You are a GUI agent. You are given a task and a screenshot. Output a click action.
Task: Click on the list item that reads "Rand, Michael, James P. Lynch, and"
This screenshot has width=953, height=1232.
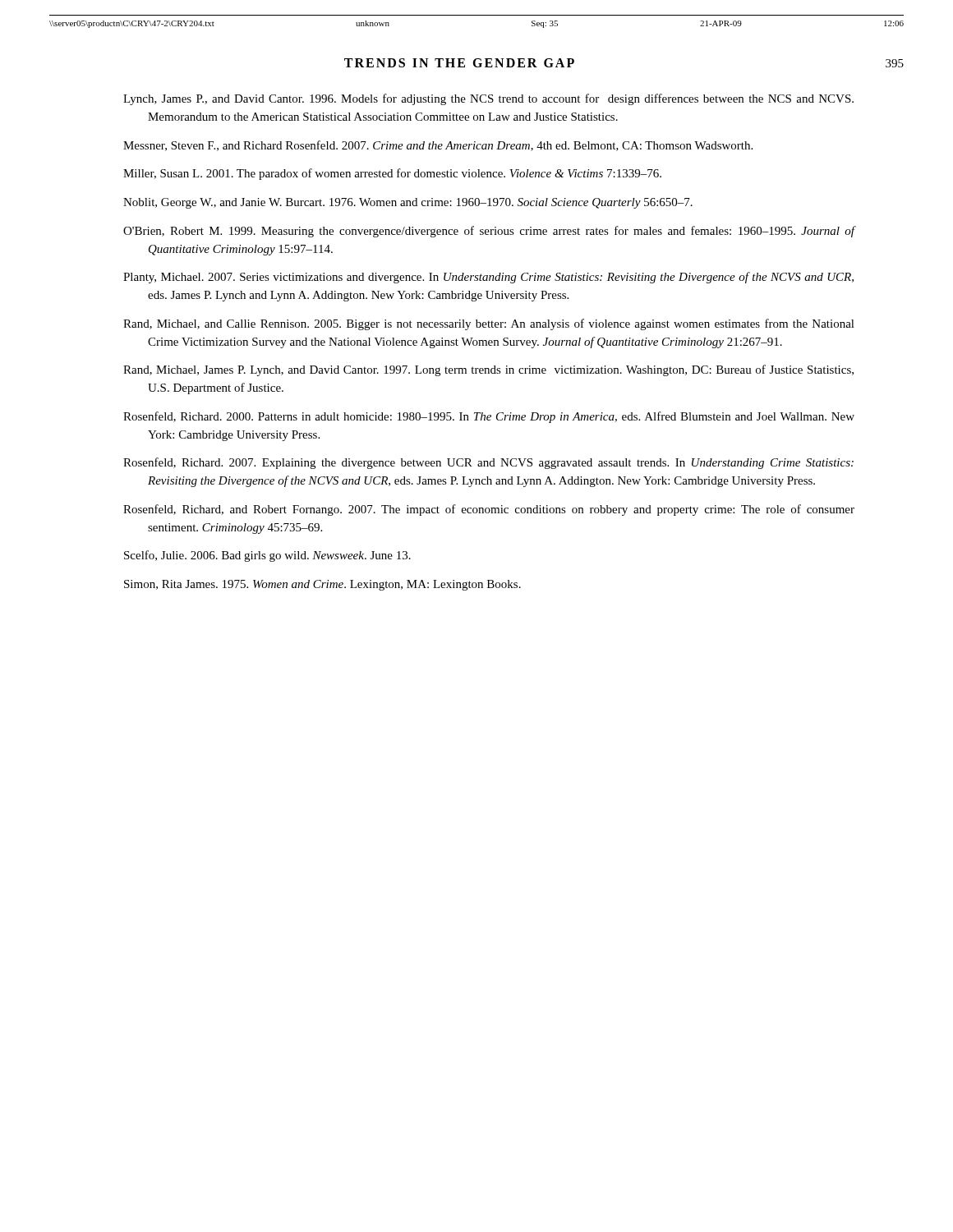click(x=489, y=379)
